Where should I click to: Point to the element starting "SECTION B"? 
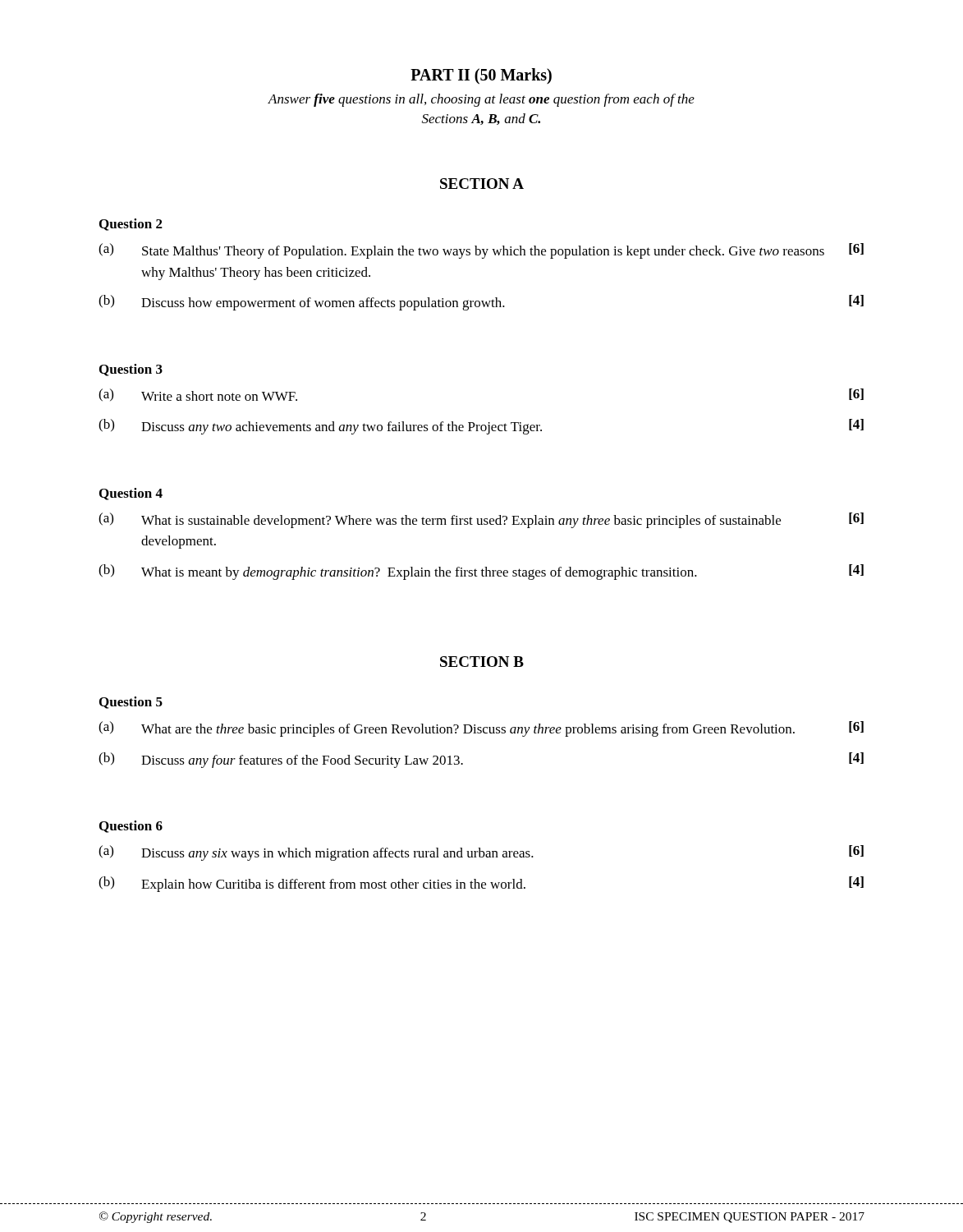482,662
